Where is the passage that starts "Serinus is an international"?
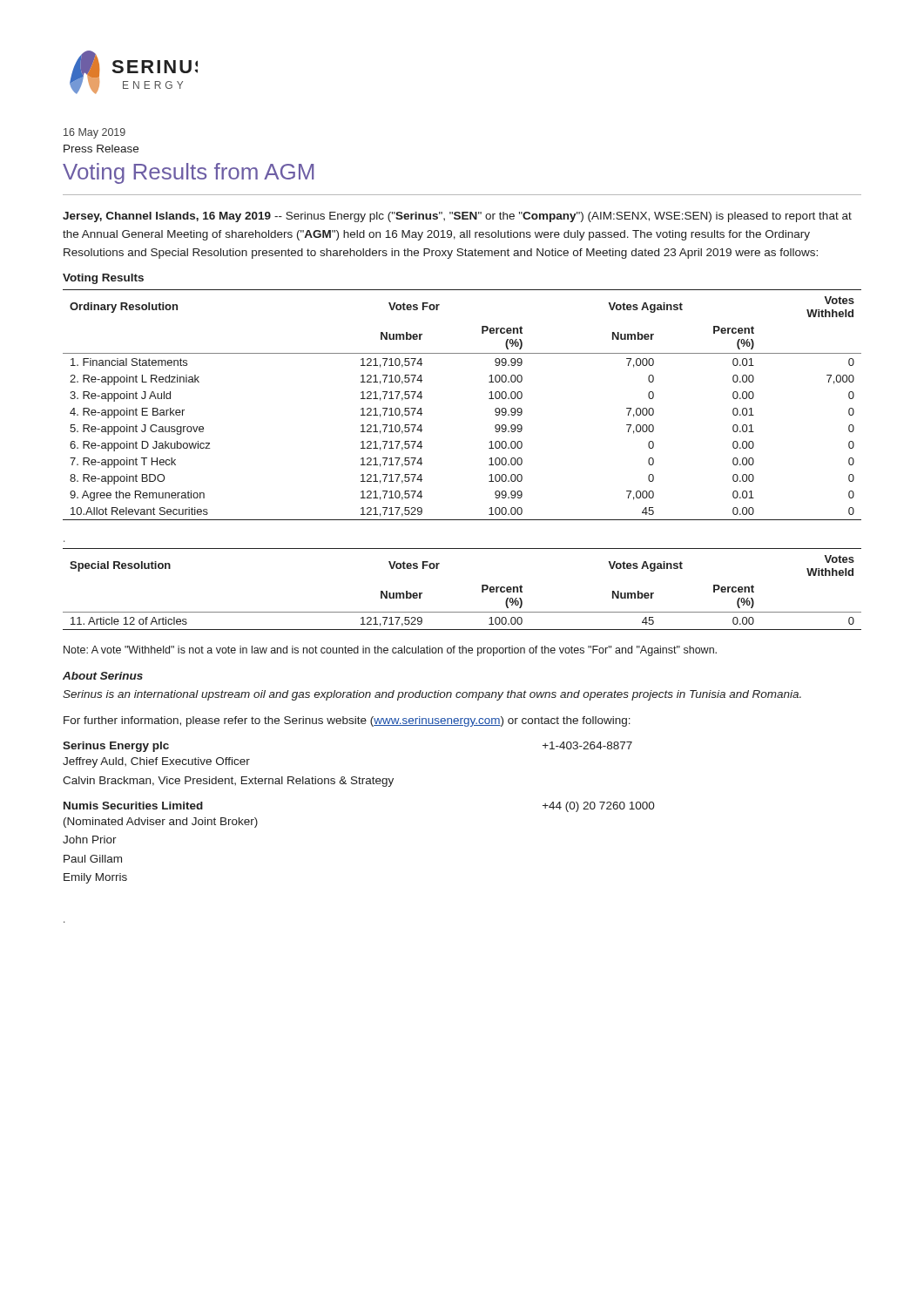This screenshot has width=924, height=1307. coord(433,694)
